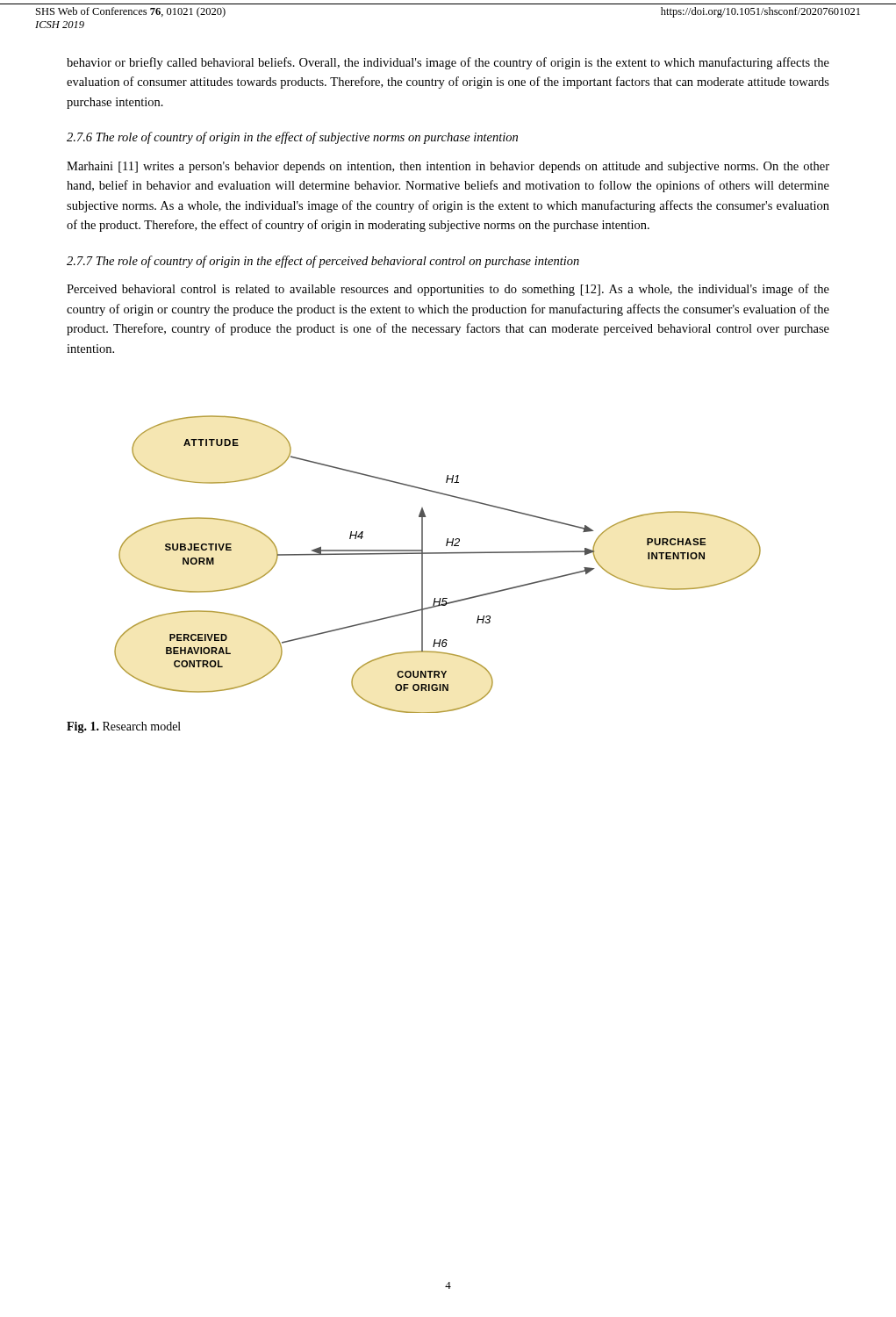
Task: Point to the region starting "2.7.7 The role of country of origin in"
Action: 323,261
